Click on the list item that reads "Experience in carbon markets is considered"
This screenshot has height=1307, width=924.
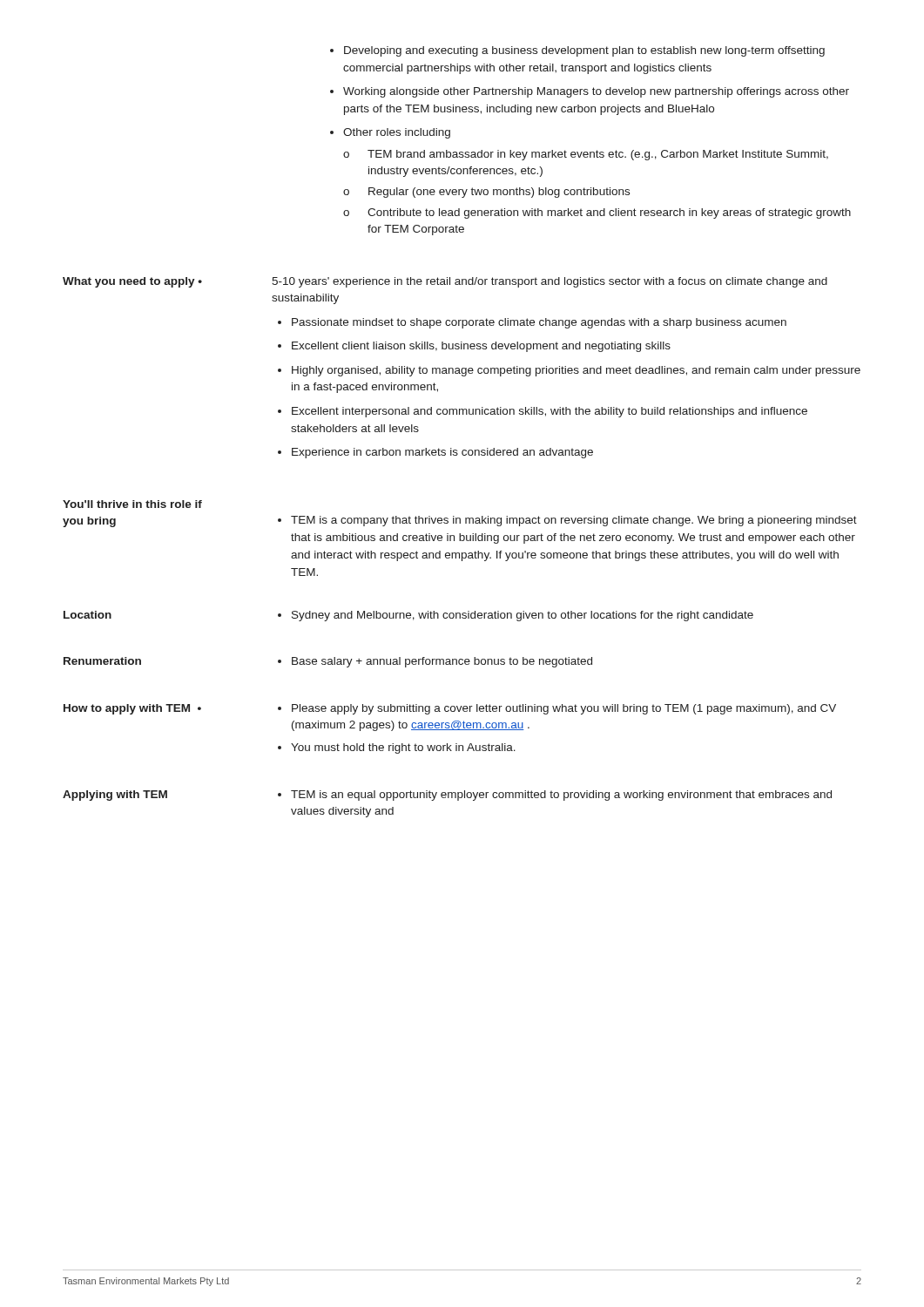pos(442,452)
